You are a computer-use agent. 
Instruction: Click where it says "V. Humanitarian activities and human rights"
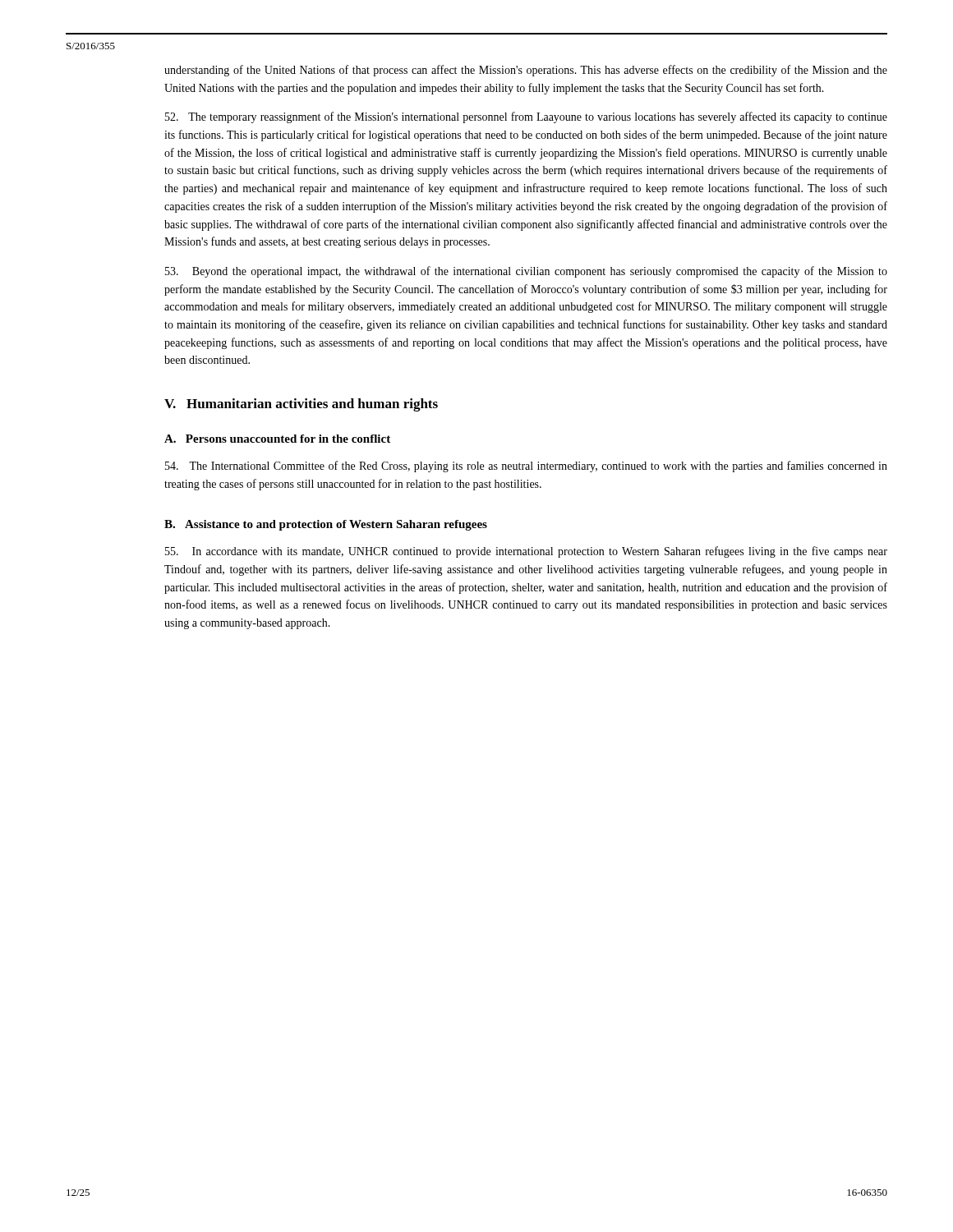click(x=301, y=404)
